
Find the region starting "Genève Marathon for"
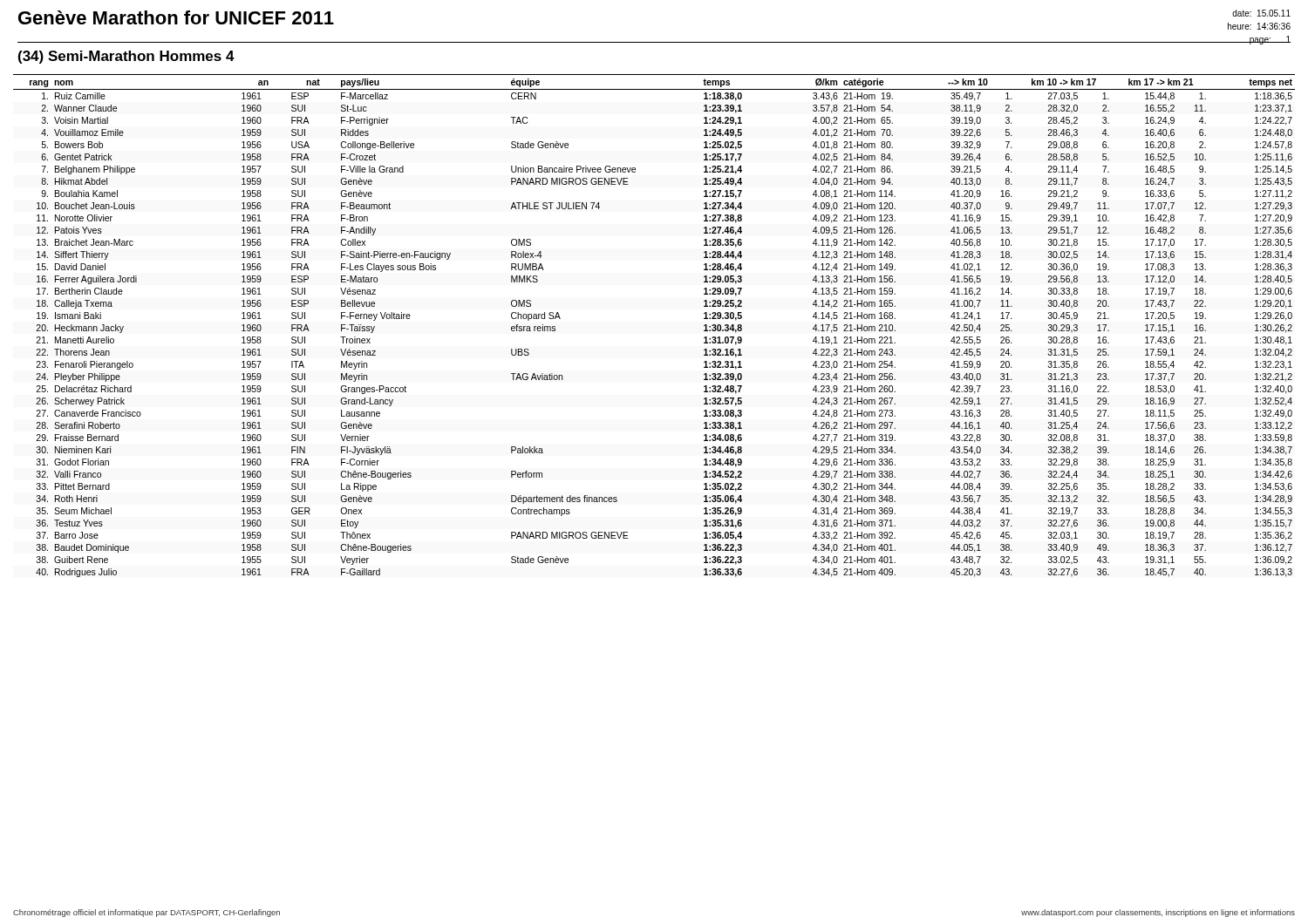pos(176,18)
